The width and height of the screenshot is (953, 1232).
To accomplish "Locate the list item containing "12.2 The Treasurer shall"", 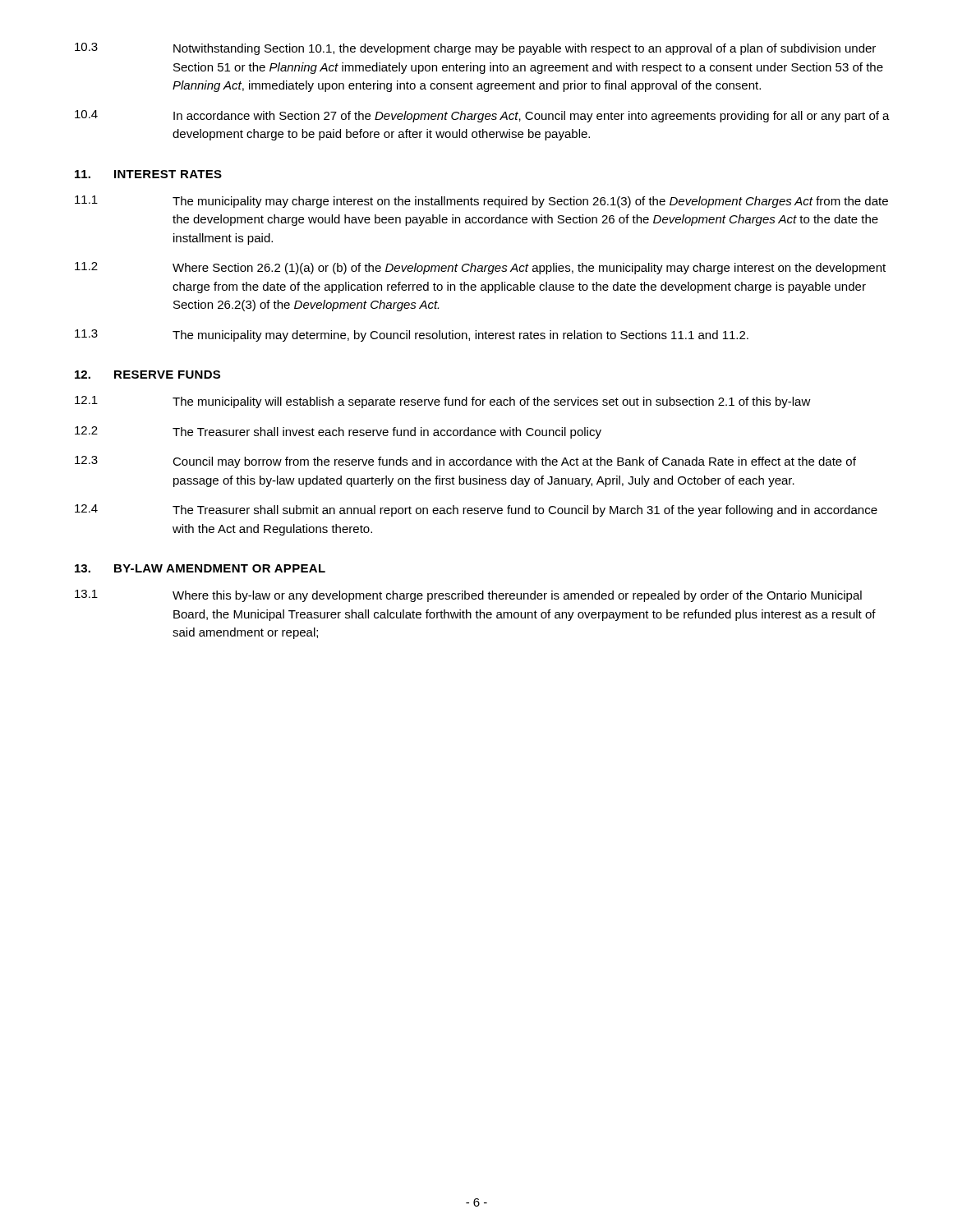I will pos(485,432).
